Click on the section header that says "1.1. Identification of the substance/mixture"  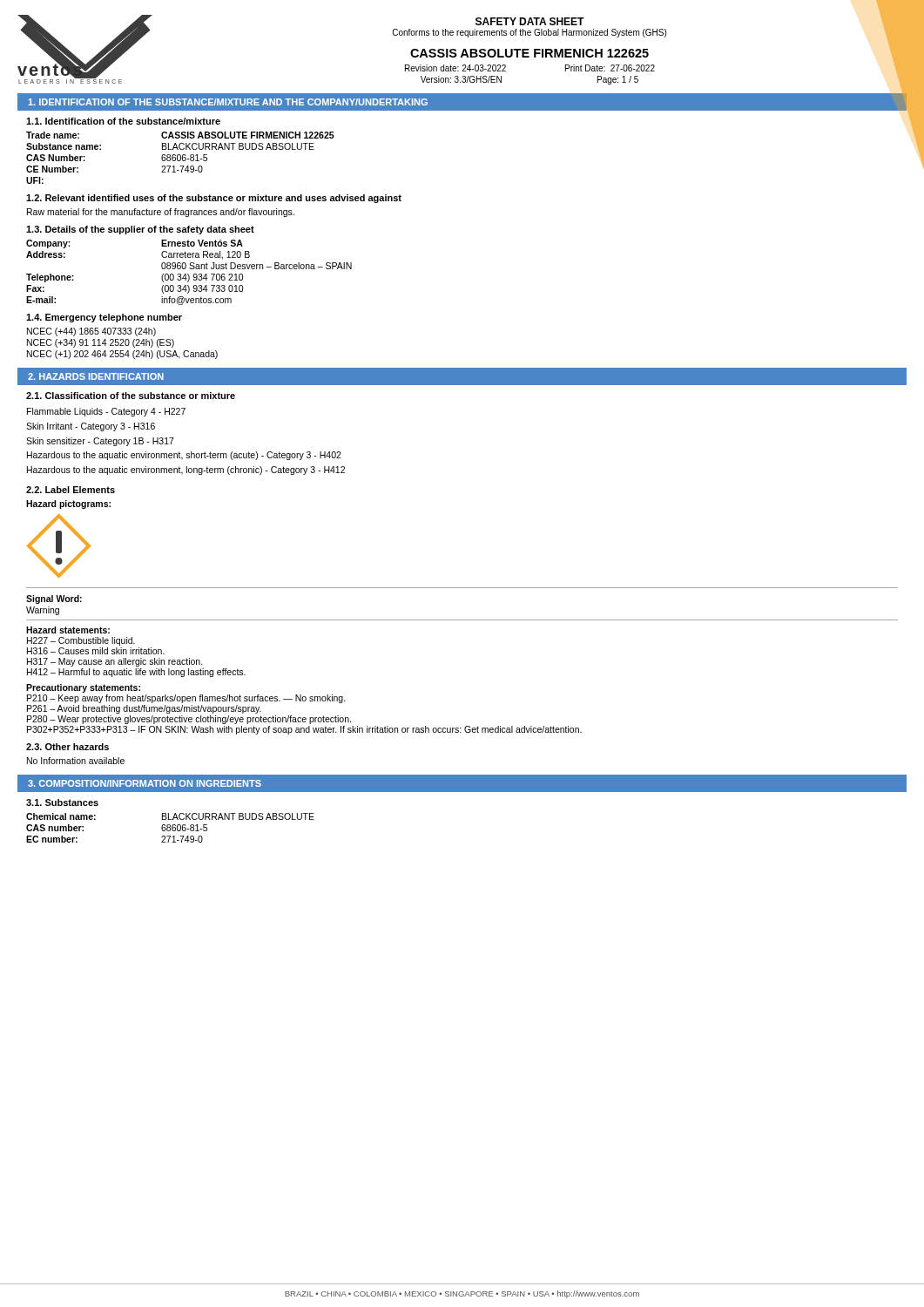pos(123,121)
